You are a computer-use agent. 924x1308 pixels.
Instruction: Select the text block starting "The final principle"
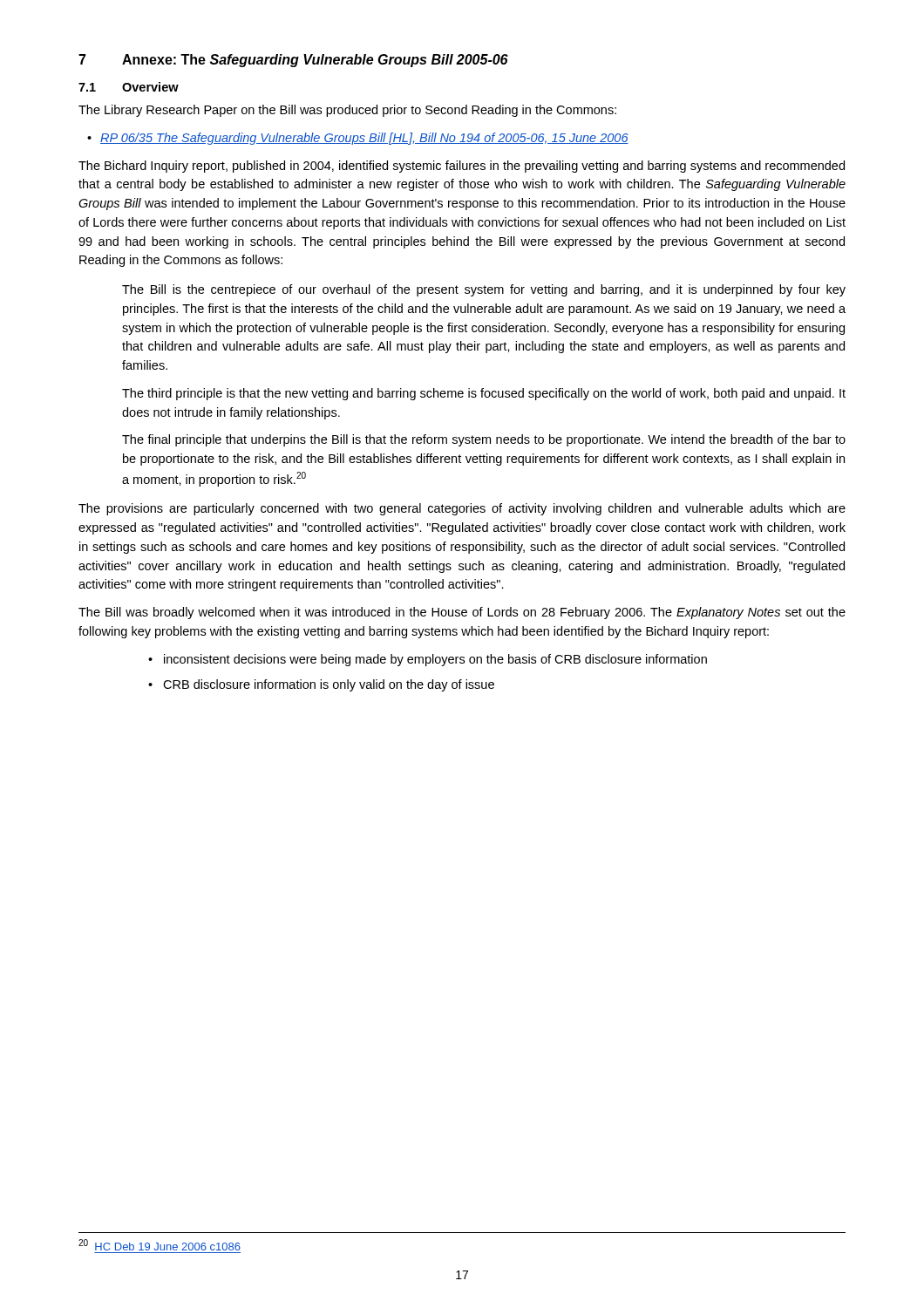point(484,460)
